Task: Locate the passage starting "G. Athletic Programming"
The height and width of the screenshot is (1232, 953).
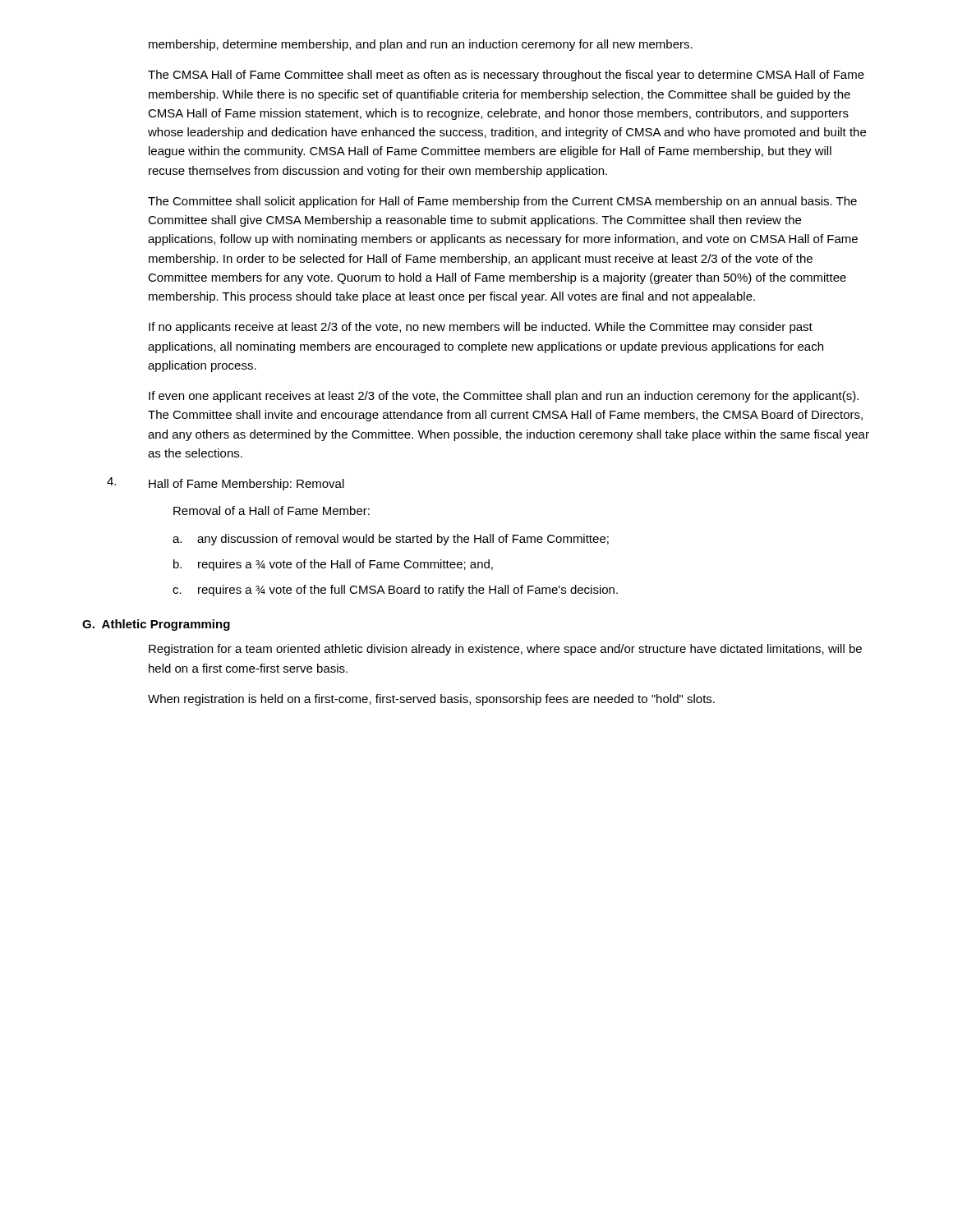Action: (156, 624)
